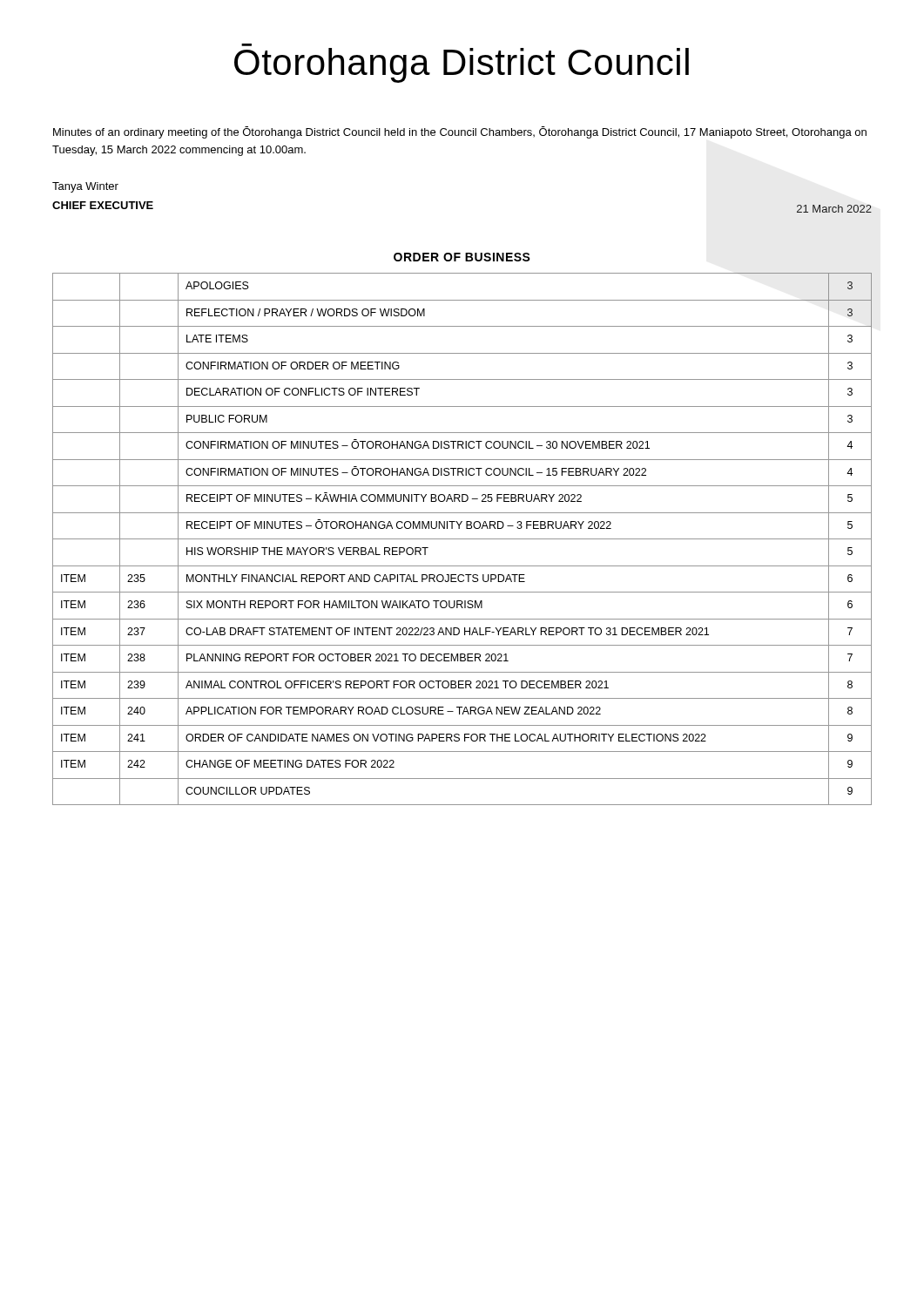Point to "Tanya Winter CHIEF EXECUTIVE 21 March 2022"
Viewport: 924px width, 1307px height.
[x=85, y=187]
